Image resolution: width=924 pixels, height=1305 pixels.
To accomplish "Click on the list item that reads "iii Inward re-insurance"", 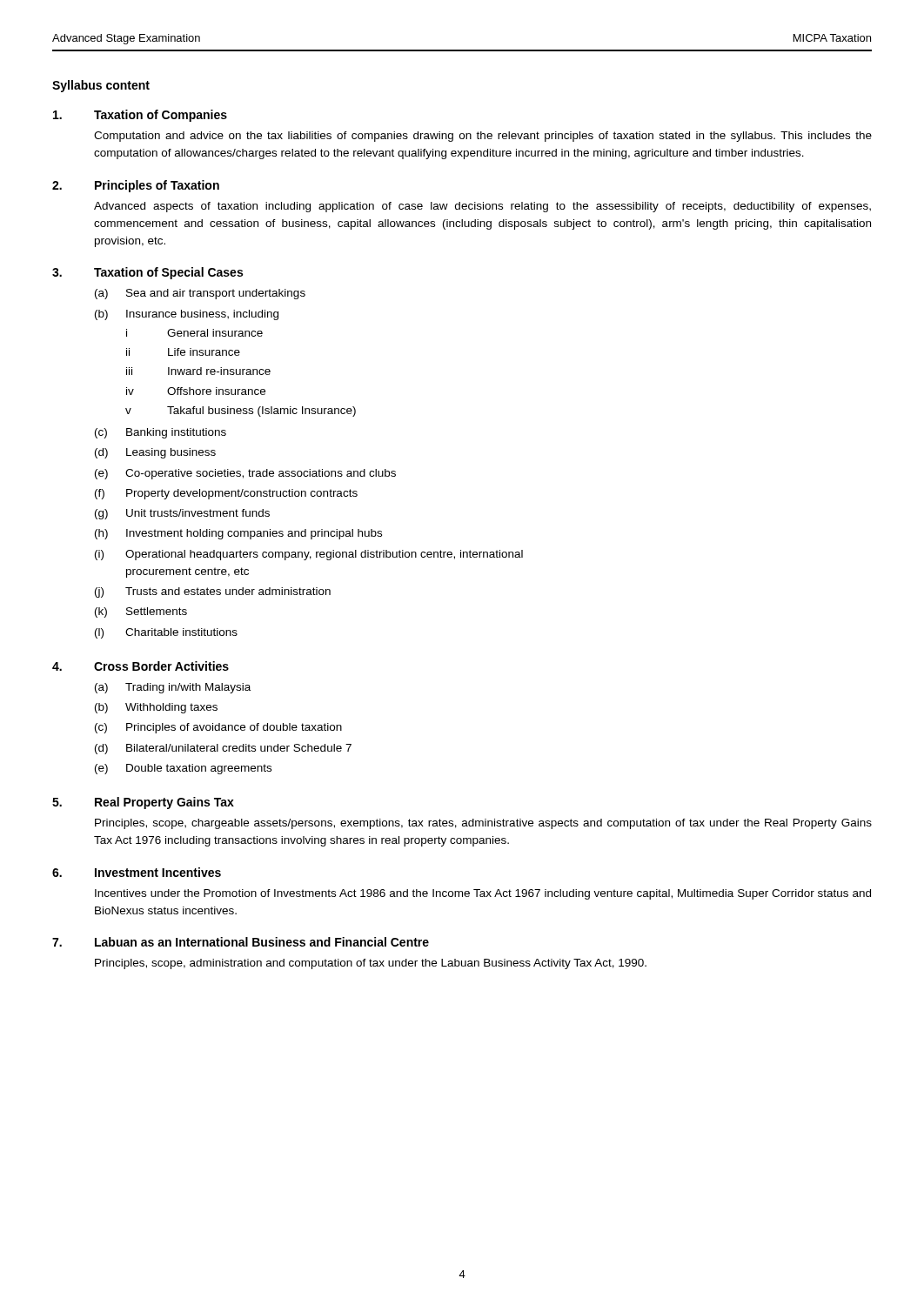I will [198, 372].
